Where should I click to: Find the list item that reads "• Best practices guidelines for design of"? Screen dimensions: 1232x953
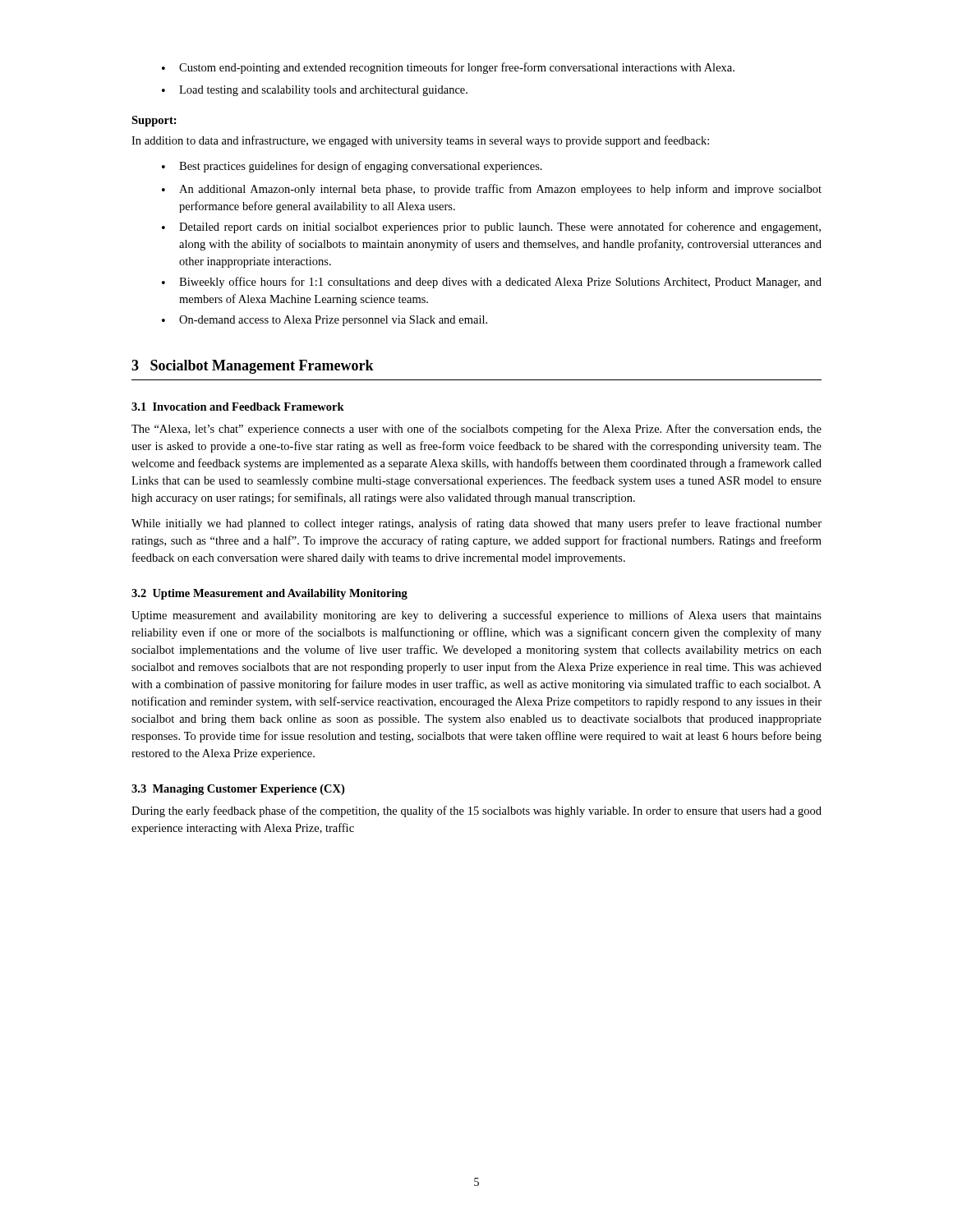click(x=491, y=168)
